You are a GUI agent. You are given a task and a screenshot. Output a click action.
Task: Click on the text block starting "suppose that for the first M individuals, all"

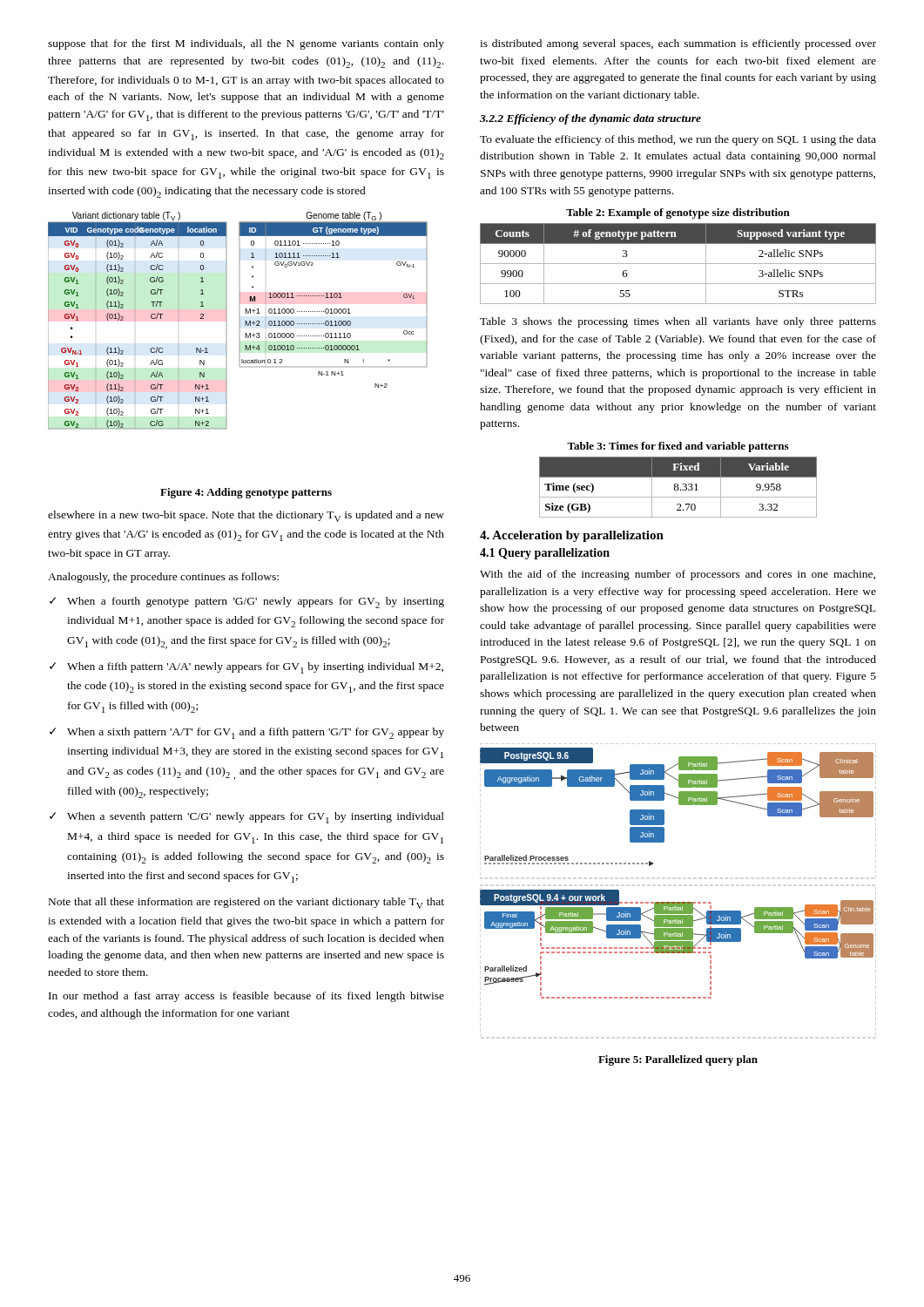click(x=246, y=118)
